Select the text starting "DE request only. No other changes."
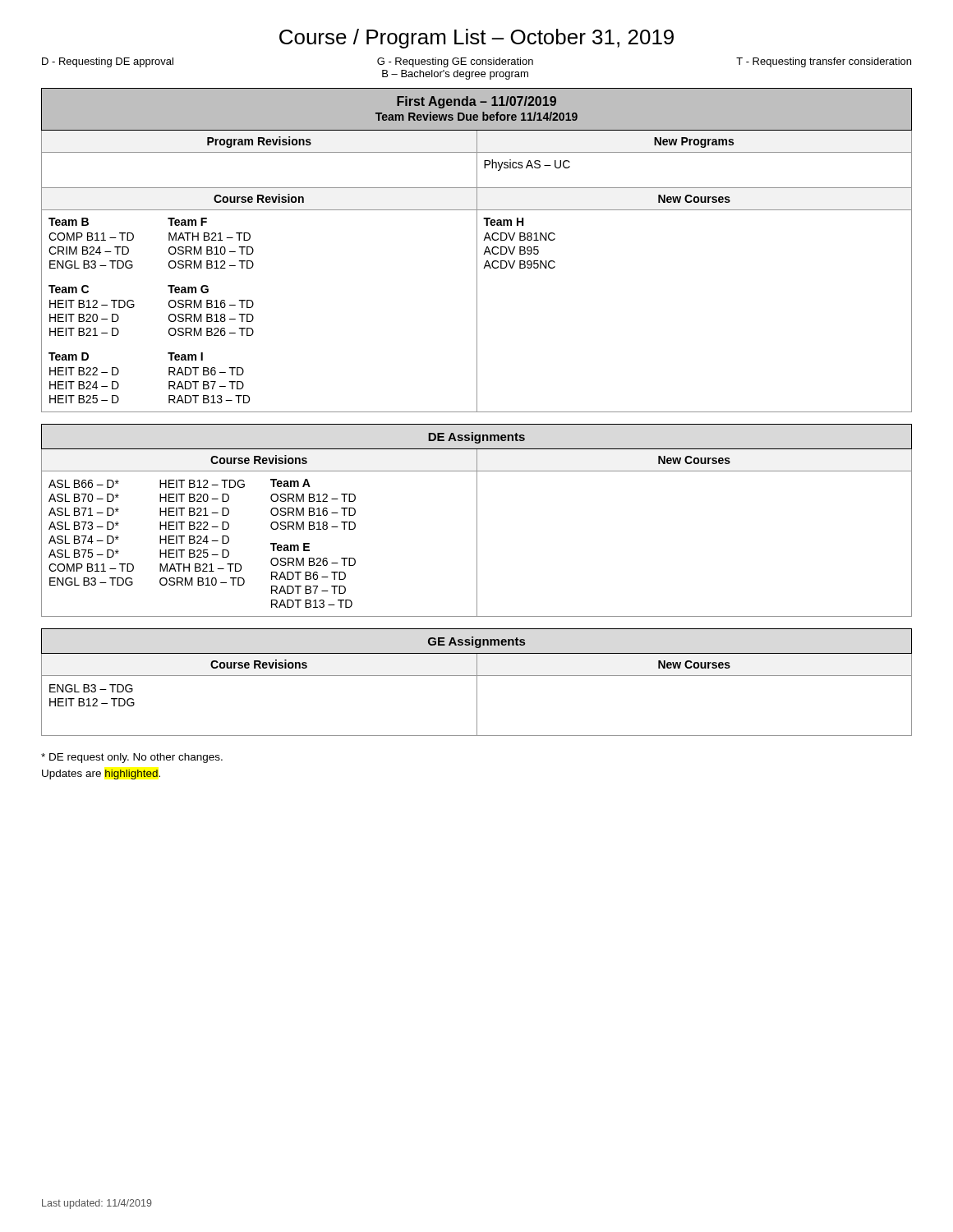953x1232 pixels. click(x=132, y=757)
